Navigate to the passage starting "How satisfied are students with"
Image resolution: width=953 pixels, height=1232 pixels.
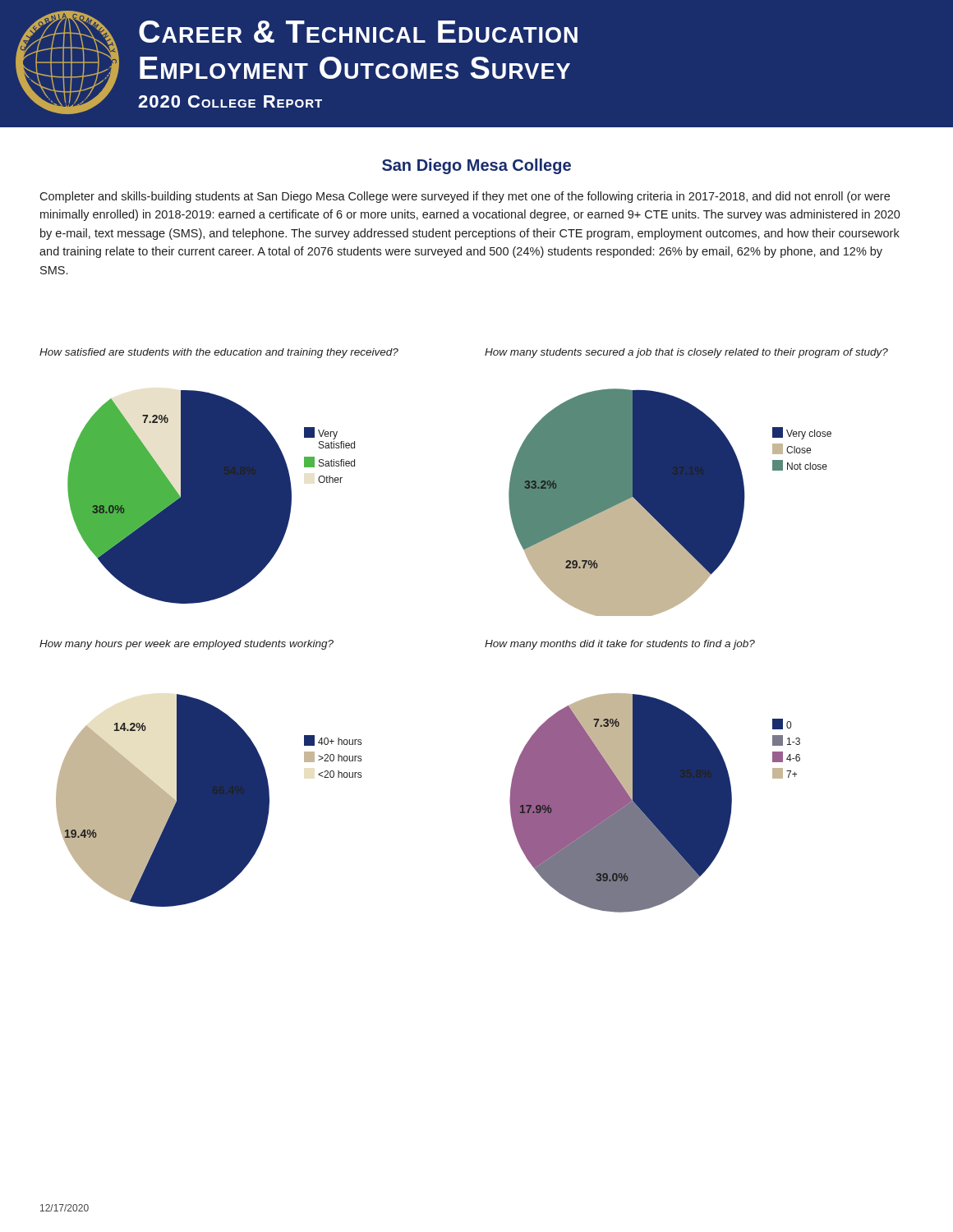point(219,352)
